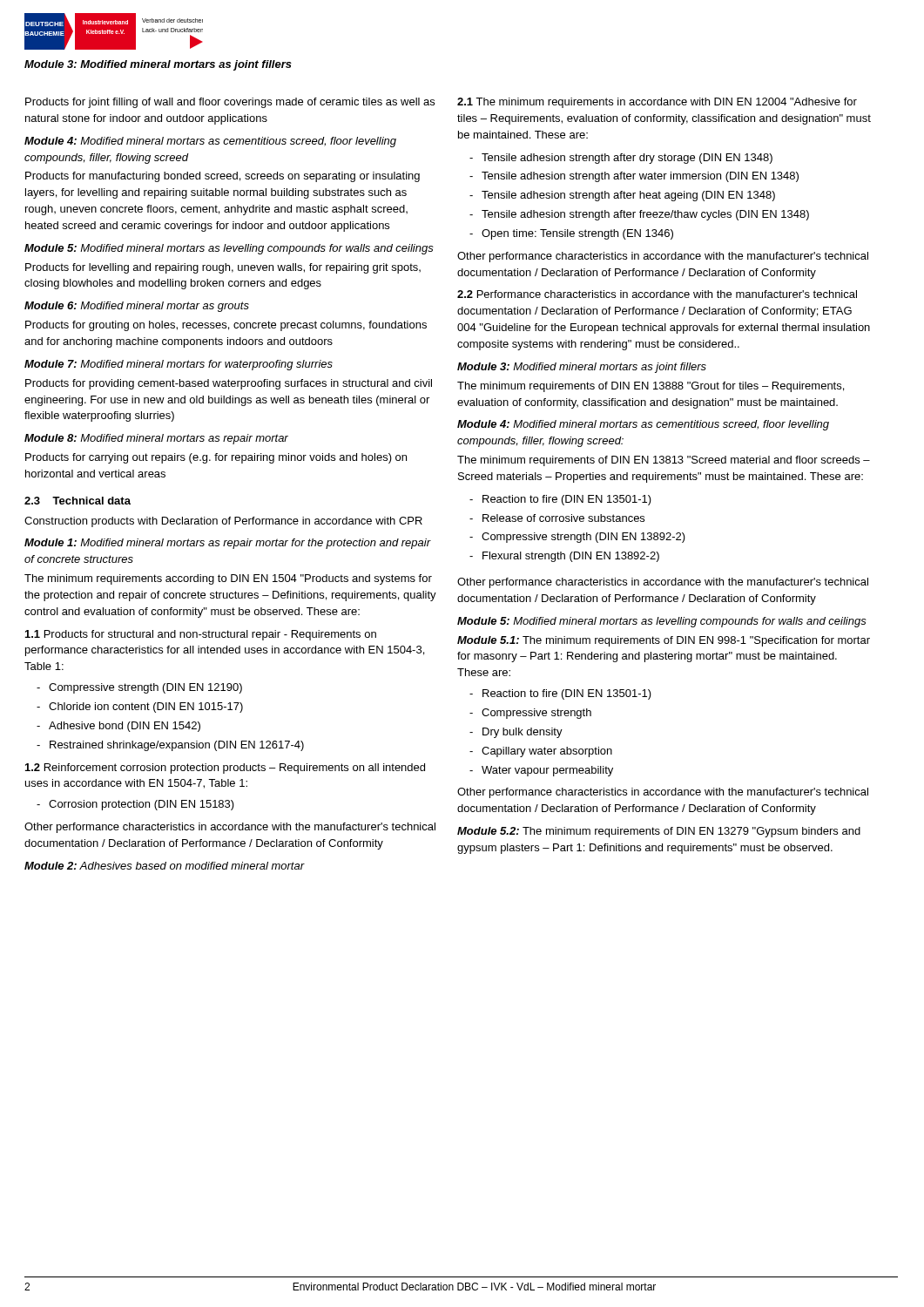Locate the text block containing "Products for manufacturing"
Image resolution: width=924 pixels, height=1307 pixels.
[x=222, y=201]
